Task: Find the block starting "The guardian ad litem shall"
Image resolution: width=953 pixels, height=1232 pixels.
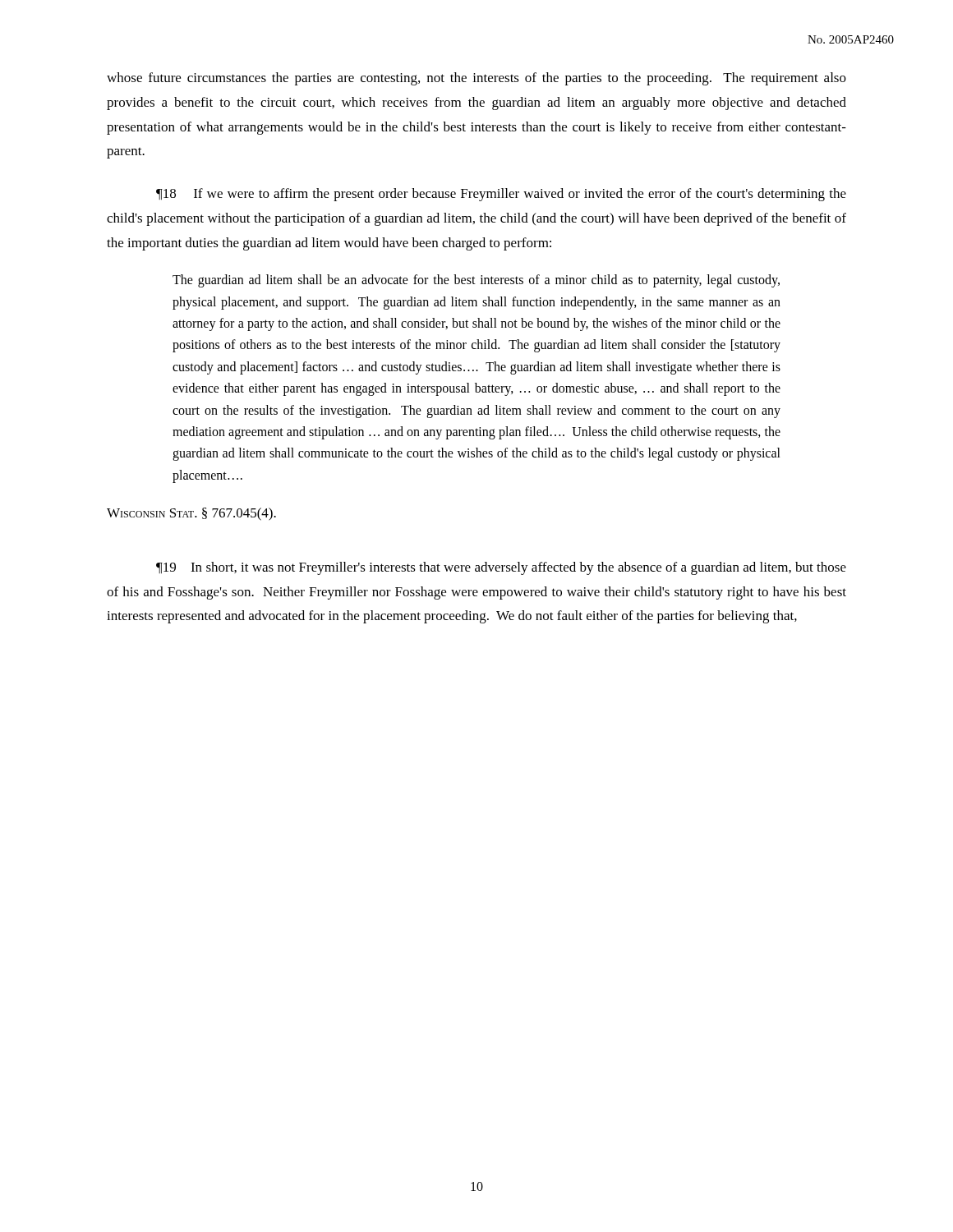Action: point(476,377)
